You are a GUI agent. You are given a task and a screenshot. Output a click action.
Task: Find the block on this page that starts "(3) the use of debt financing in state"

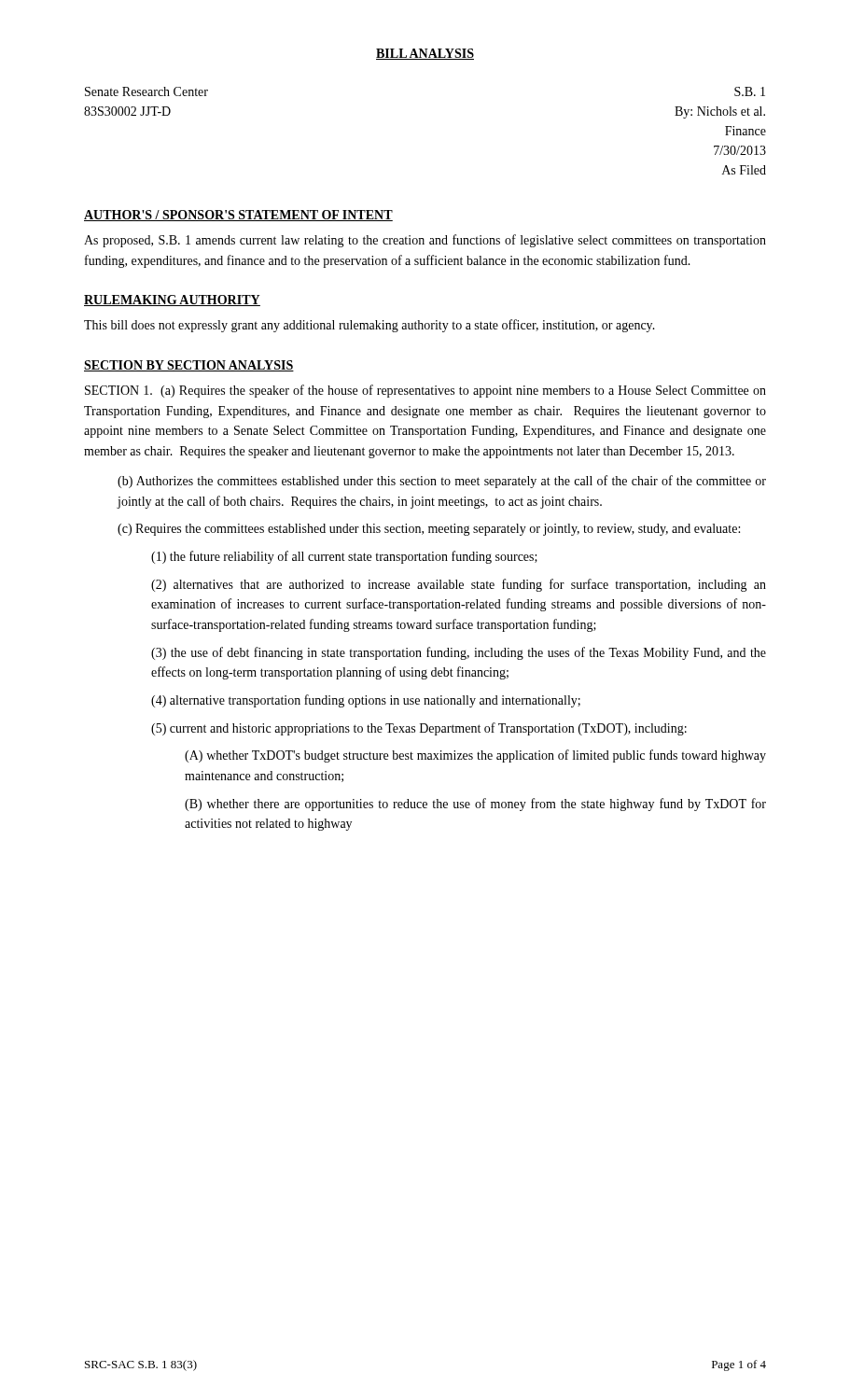pyautogui.click(x=459, y=663)
